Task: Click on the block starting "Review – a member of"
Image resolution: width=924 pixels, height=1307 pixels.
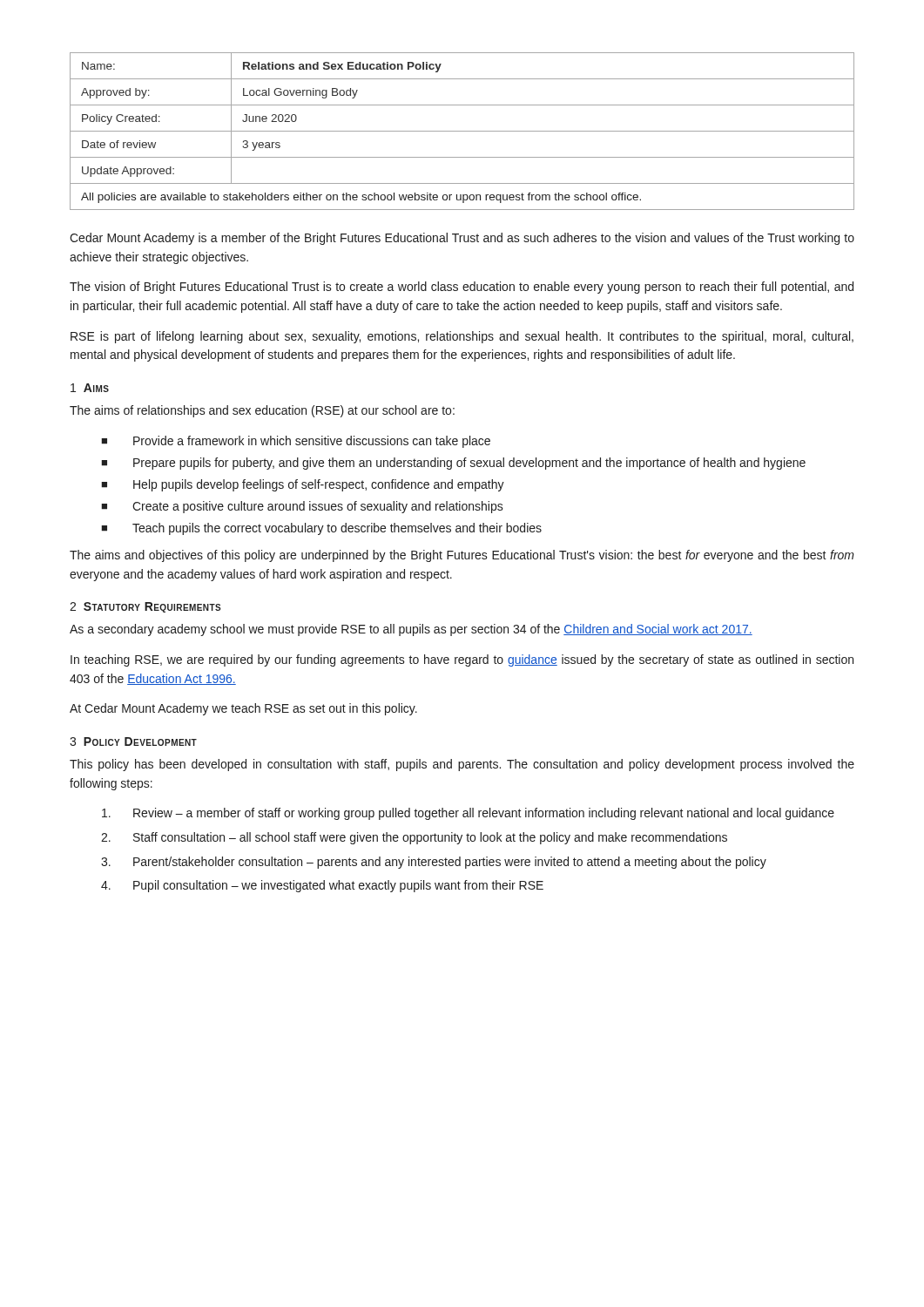Action: (x=462, y=814)
